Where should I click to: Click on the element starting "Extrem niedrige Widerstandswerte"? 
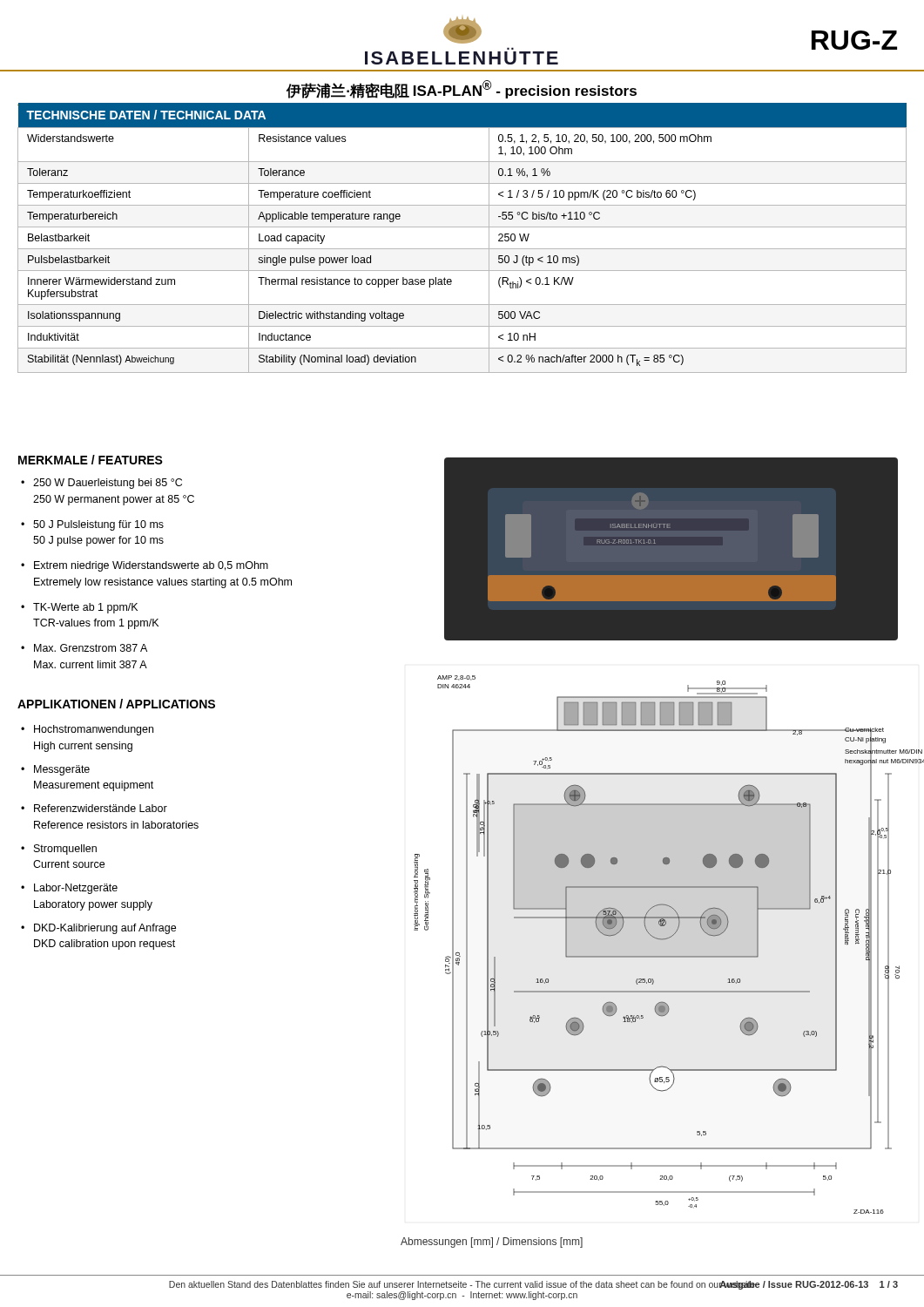163,574
